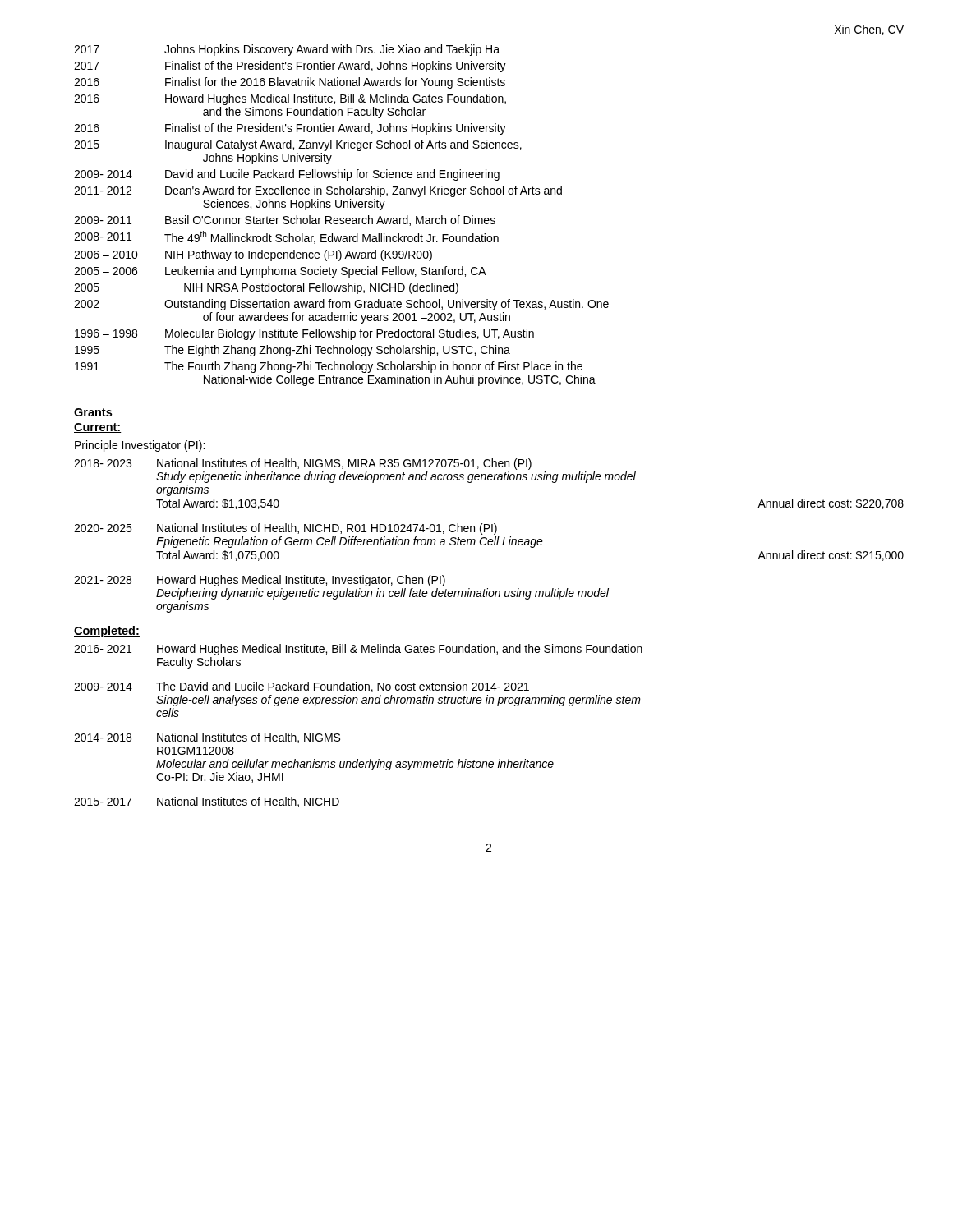Click the passage that begins "2020- 2025 National Institutes of"
The height and width of the screenshot is (1232, 953).
pos(489,541)
